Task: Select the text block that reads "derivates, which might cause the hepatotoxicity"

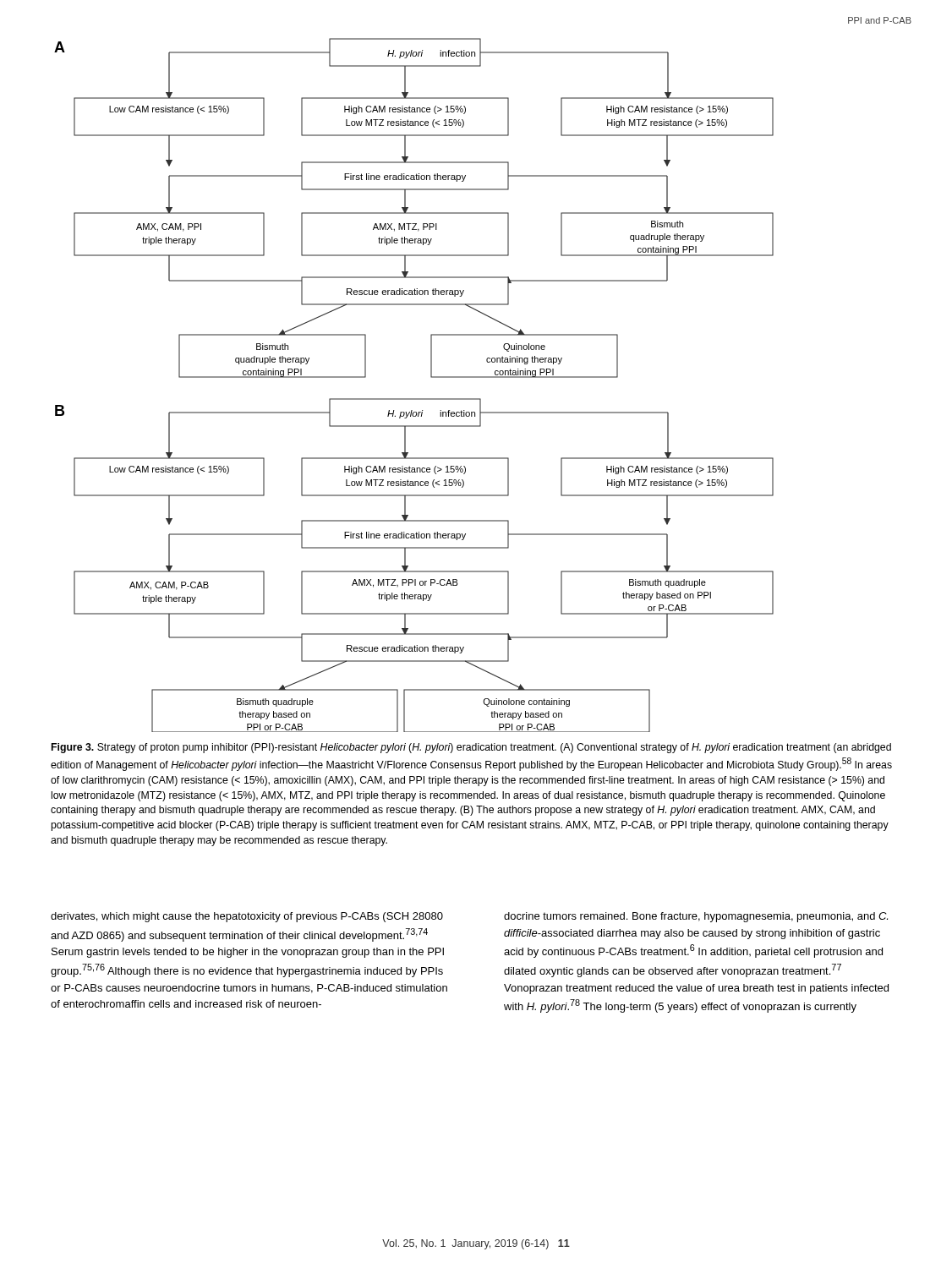Action: 249,960
